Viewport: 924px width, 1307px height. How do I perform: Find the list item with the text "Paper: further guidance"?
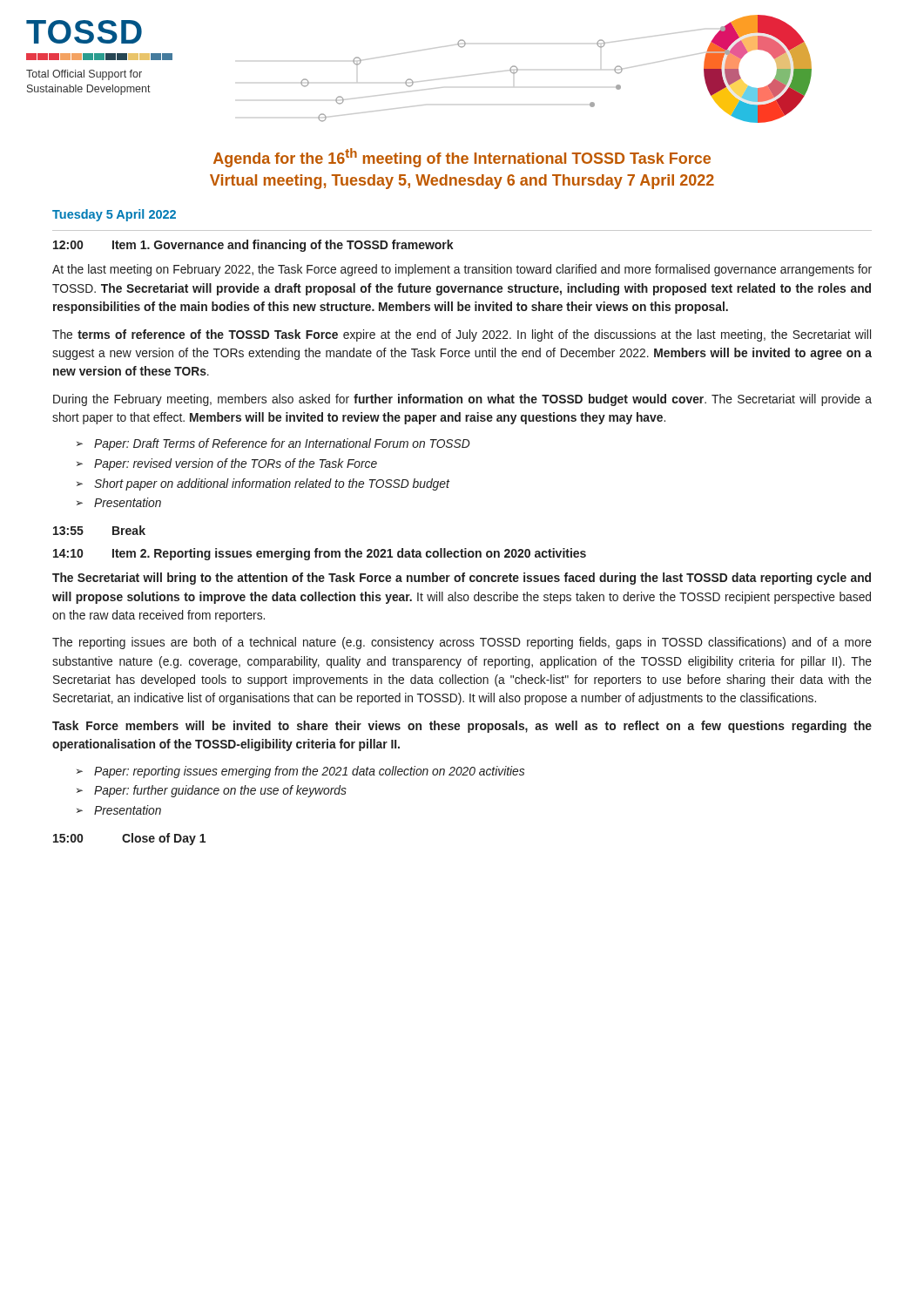(x=220, y=791)
